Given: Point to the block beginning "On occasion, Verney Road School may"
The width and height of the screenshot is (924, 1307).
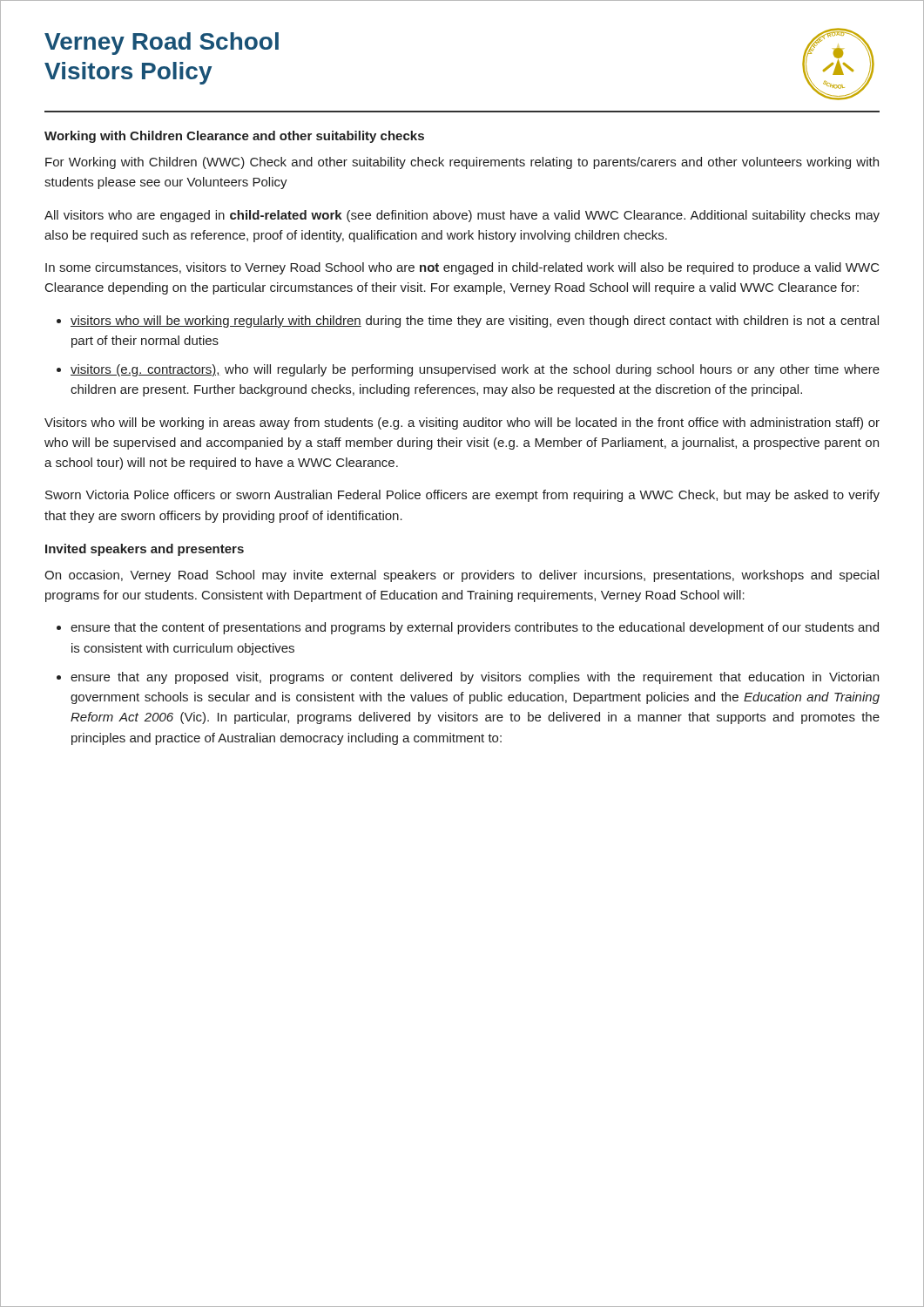Looking at the screenshot, I should pyautogui.click(x=462, y=585).
